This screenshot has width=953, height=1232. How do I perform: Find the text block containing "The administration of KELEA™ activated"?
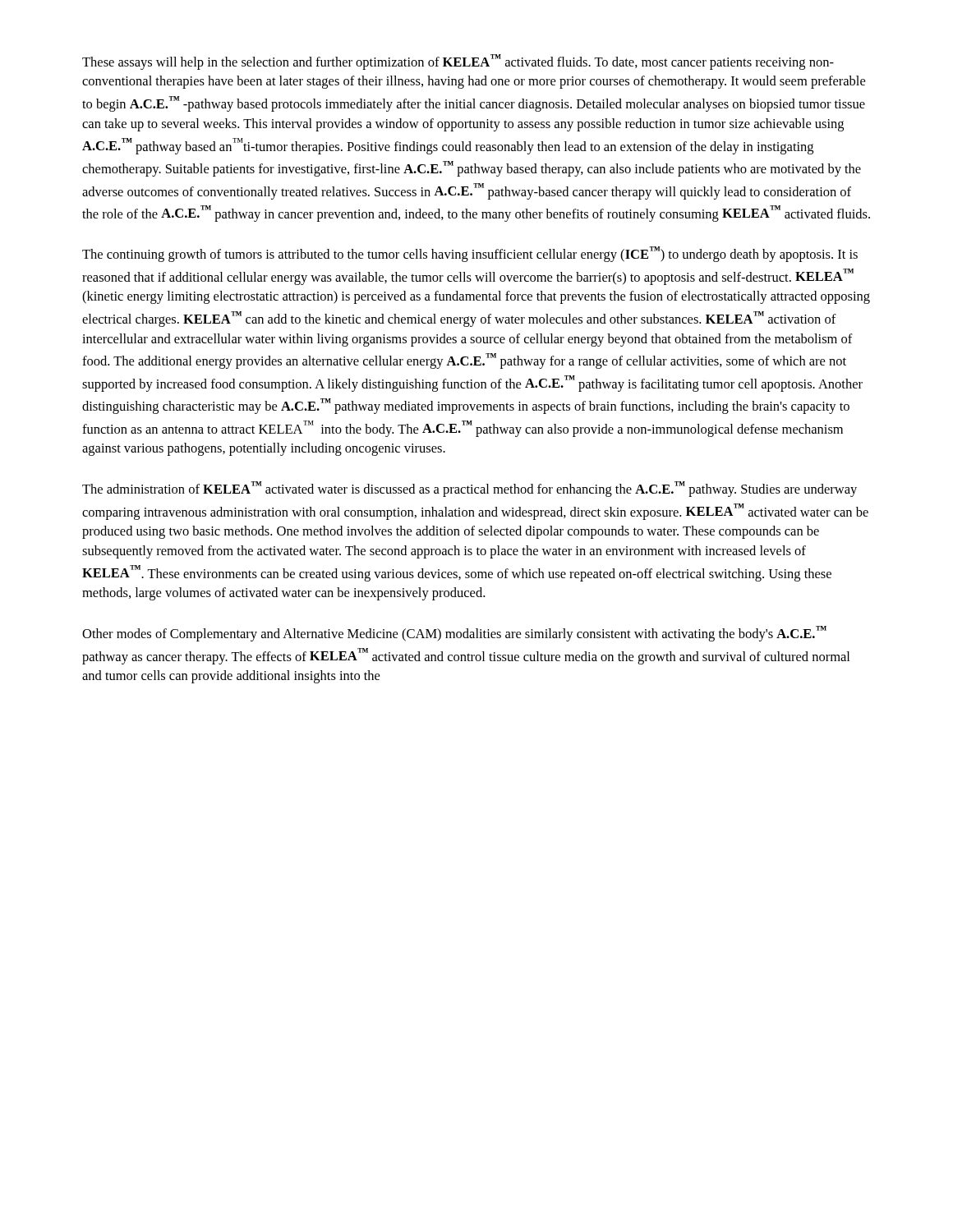point(475,539)
